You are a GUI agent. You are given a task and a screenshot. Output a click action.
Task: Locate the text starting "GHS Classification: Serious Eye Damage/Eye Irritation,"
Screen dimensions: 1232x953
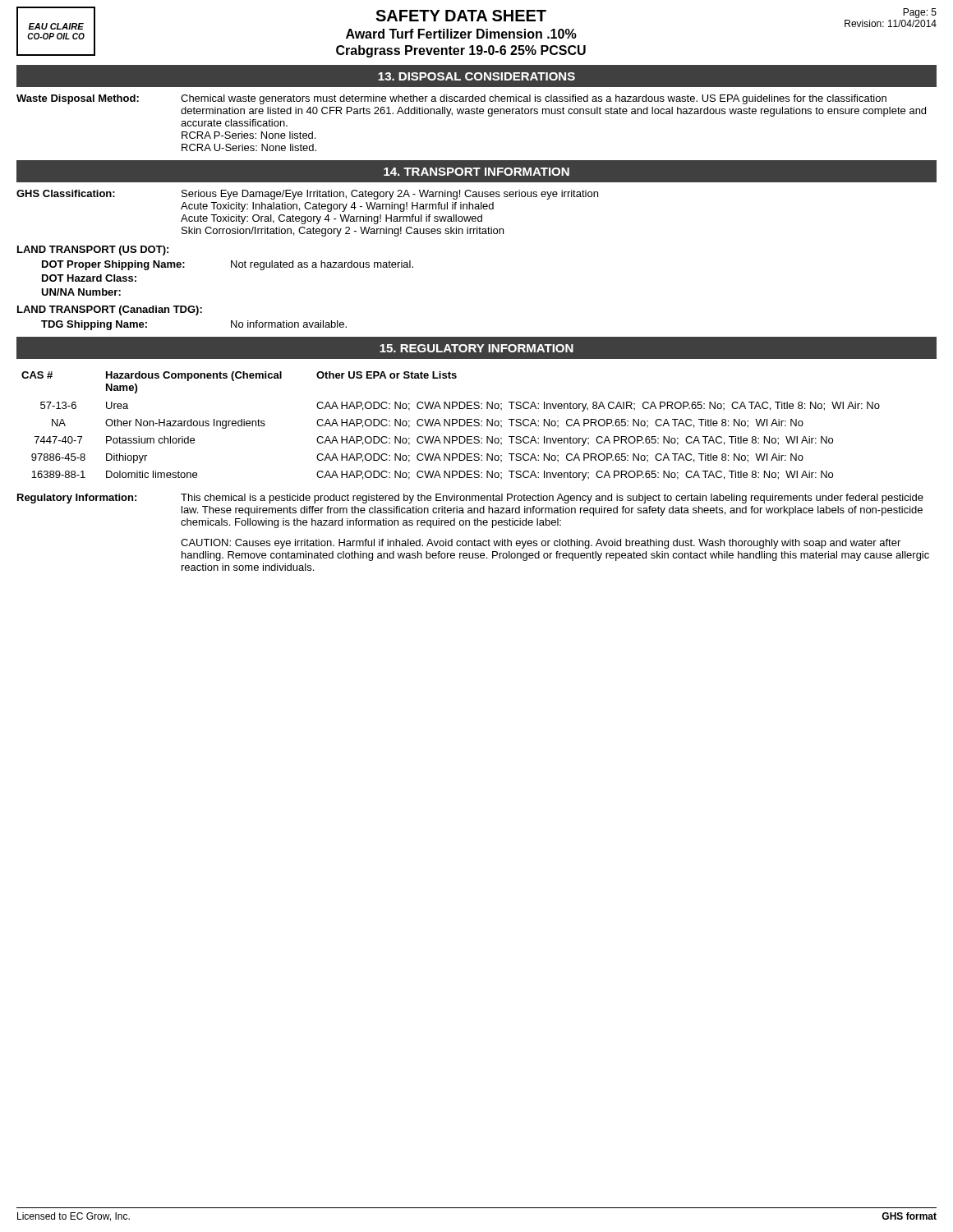click(x=476, y=212)
